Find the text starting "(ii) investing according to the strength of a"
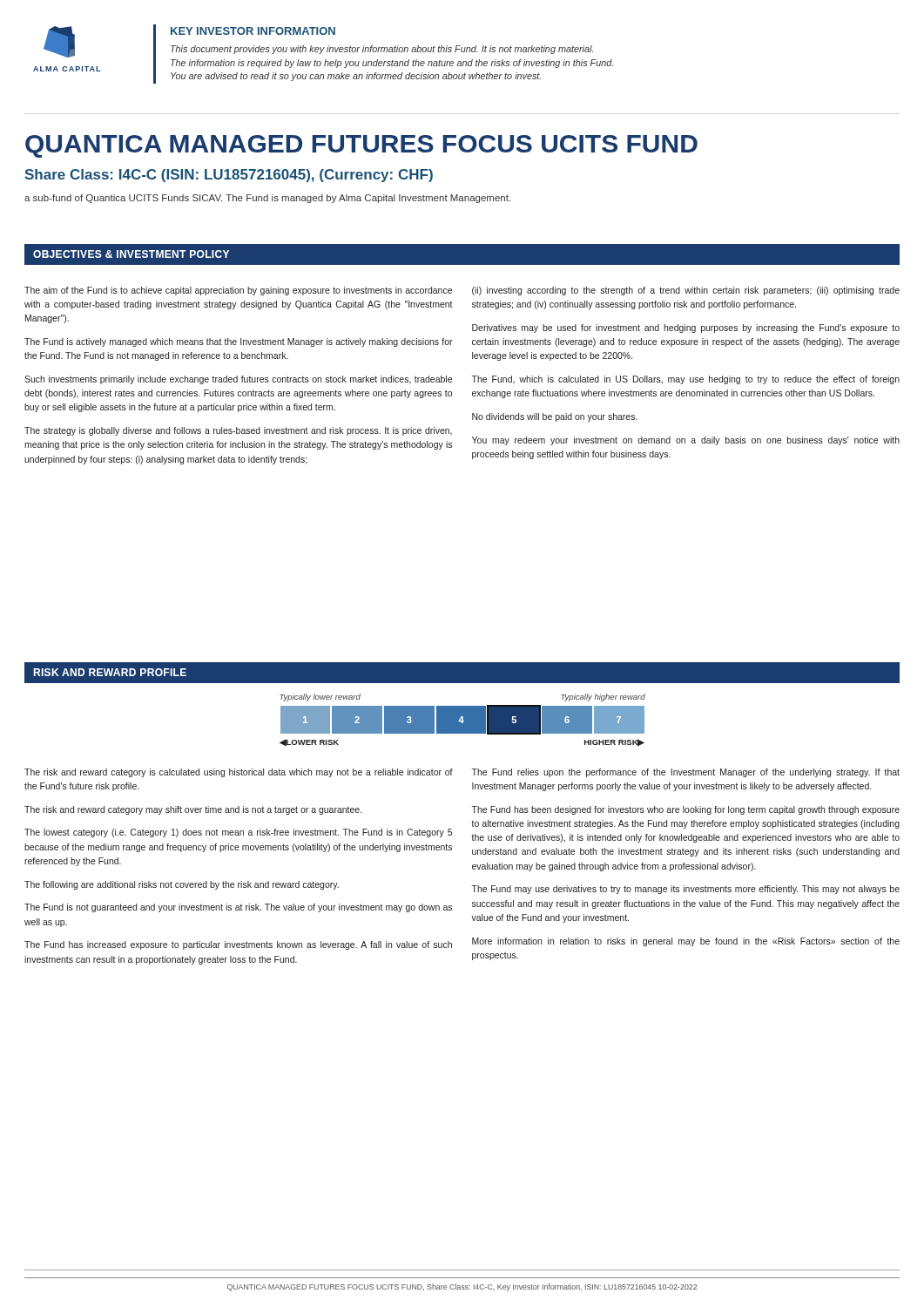The height and width of the screenshot is (1307, 924). [686, 297]
